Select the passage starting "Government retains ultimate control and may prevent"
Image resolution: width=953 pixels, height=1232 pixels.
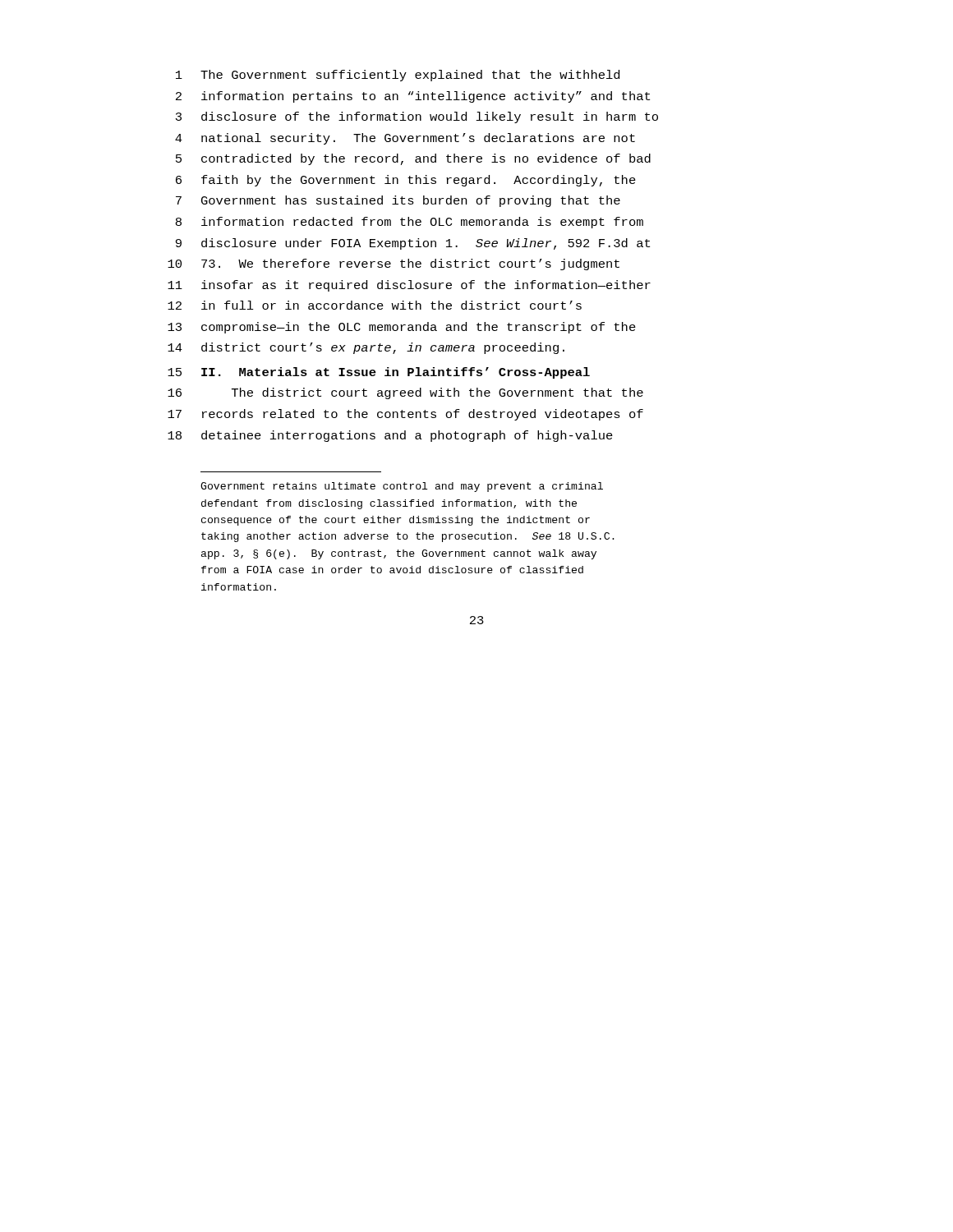tap(409, 537)
